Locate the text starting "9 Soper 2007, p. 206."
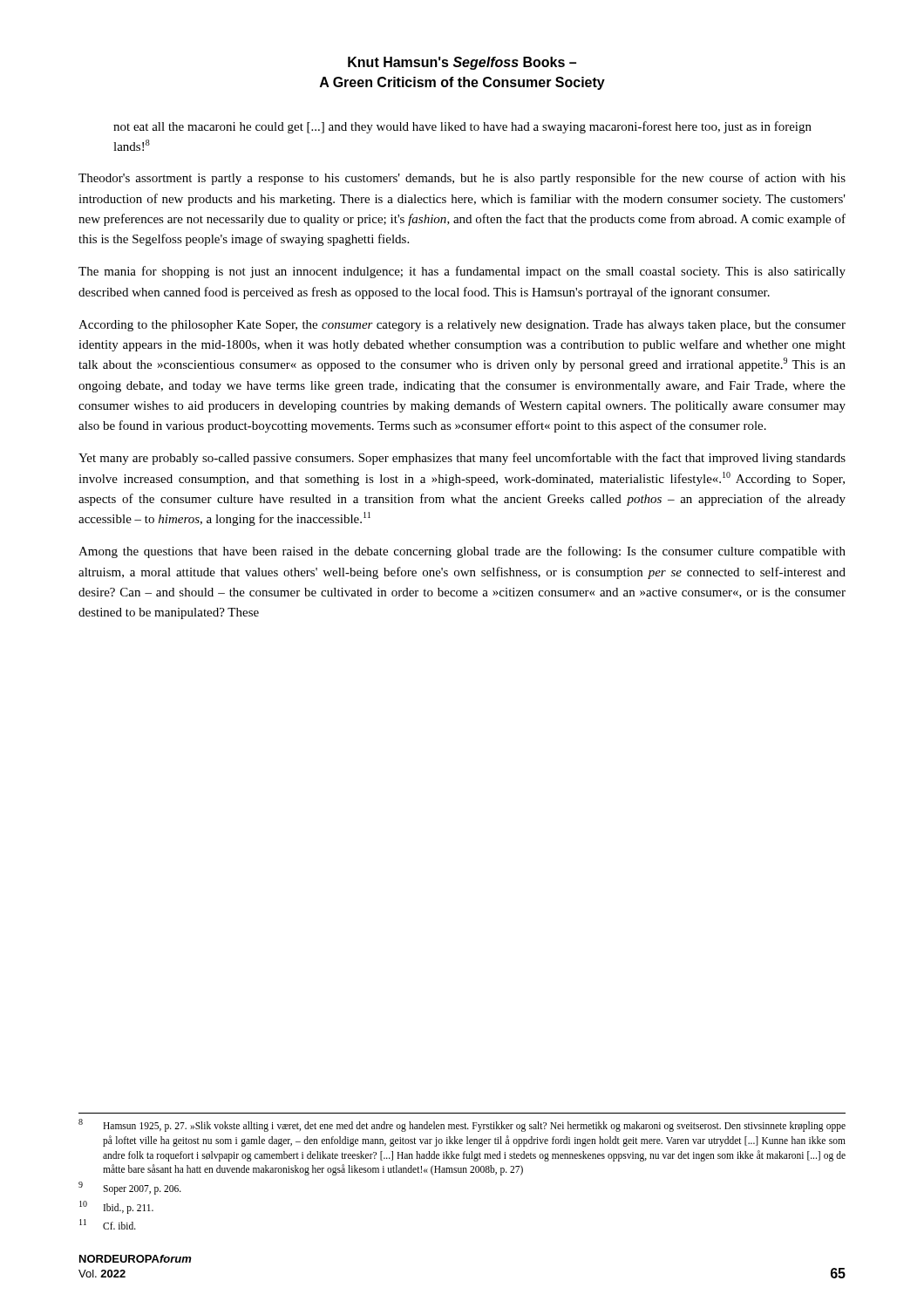Screen dimensions: 1308x924 coord(130,1188)
